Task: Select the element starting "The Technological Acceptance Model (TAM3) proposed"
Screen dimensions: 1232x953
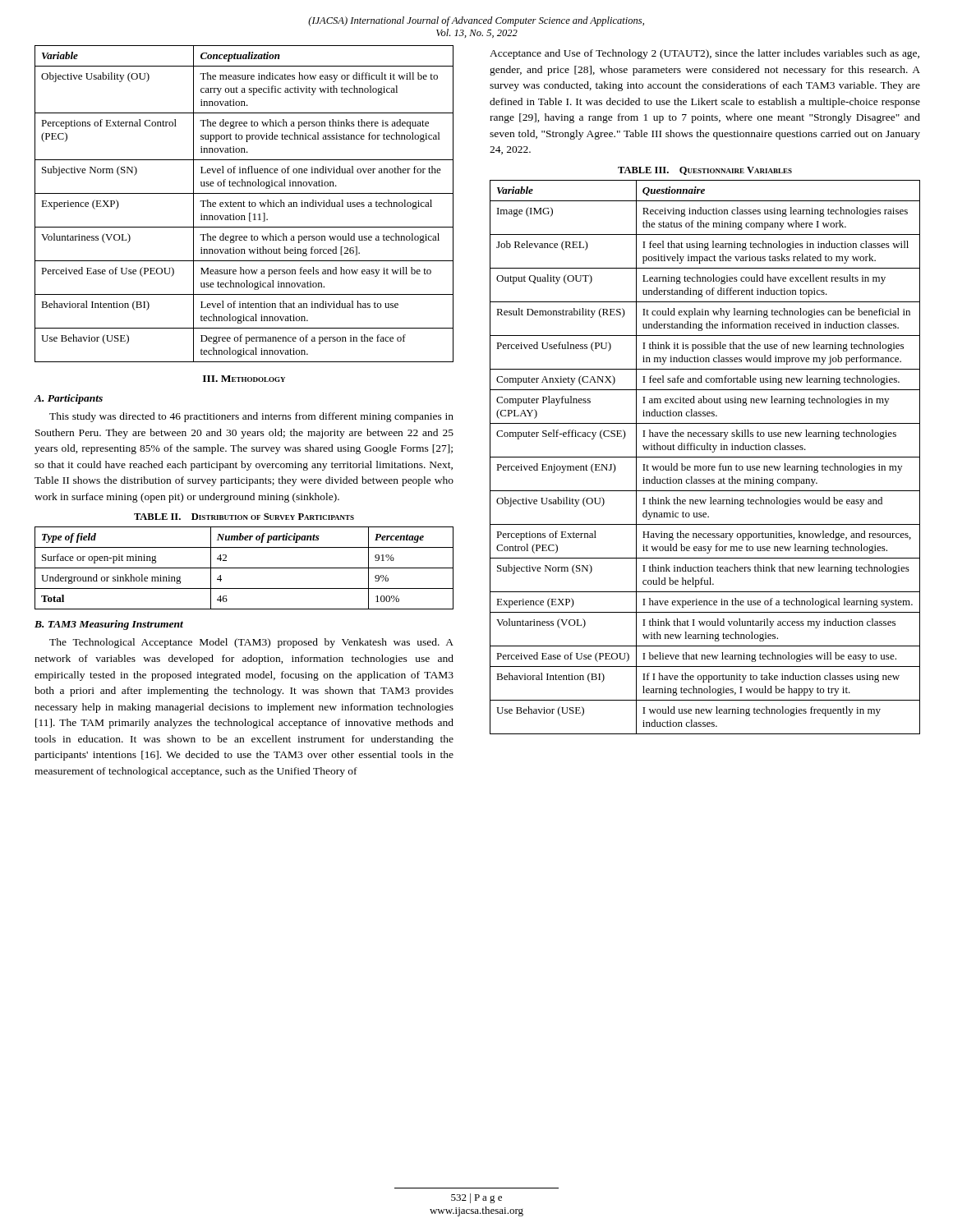Action: (x=244, y=706)
